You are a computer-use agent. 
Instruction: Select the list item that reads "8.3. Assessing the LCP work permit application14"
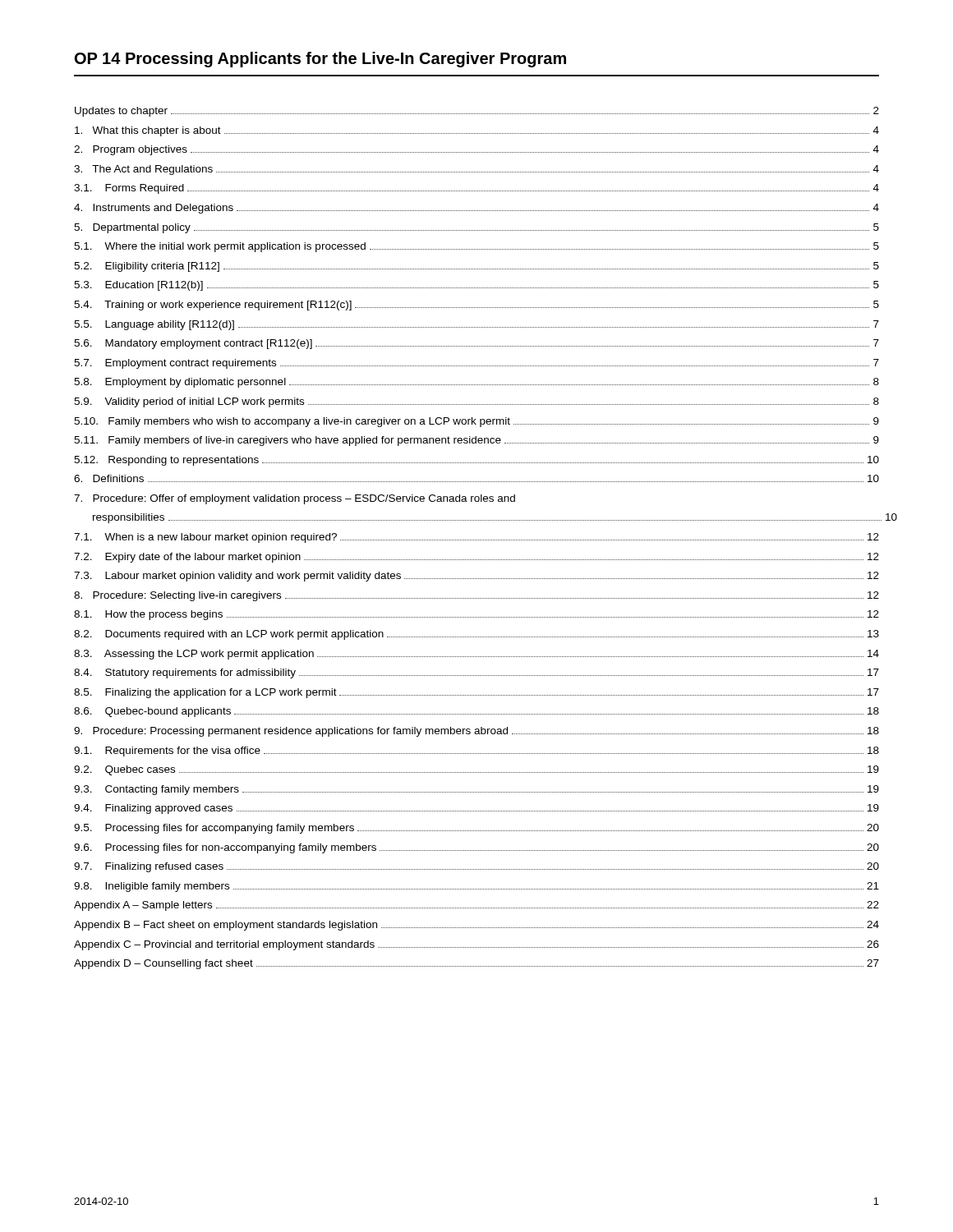coord(476,653)
